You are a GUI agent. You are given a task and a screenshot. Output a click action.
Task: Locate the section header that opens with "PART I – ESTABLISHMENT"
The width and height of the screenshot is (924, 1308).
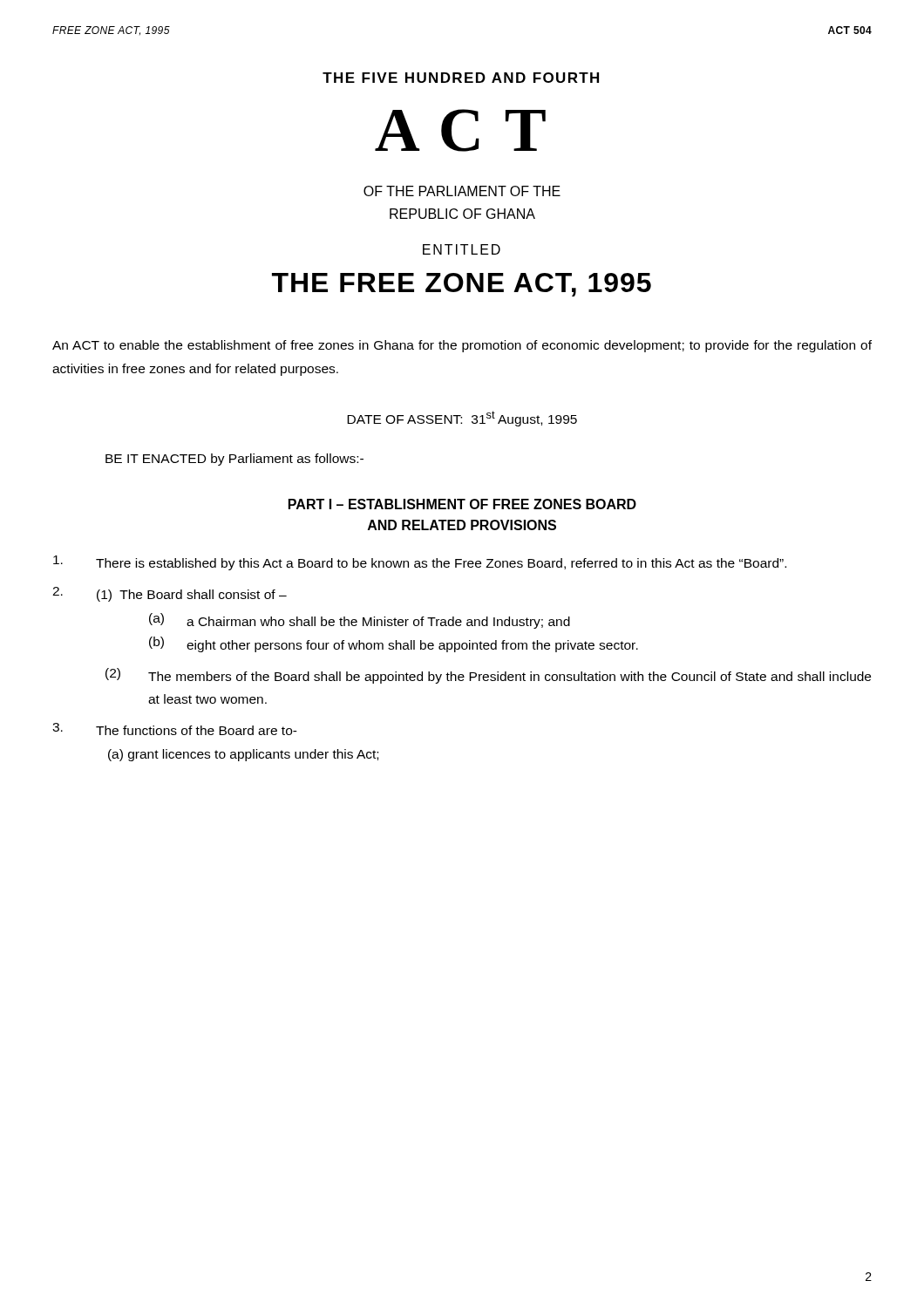462,515
